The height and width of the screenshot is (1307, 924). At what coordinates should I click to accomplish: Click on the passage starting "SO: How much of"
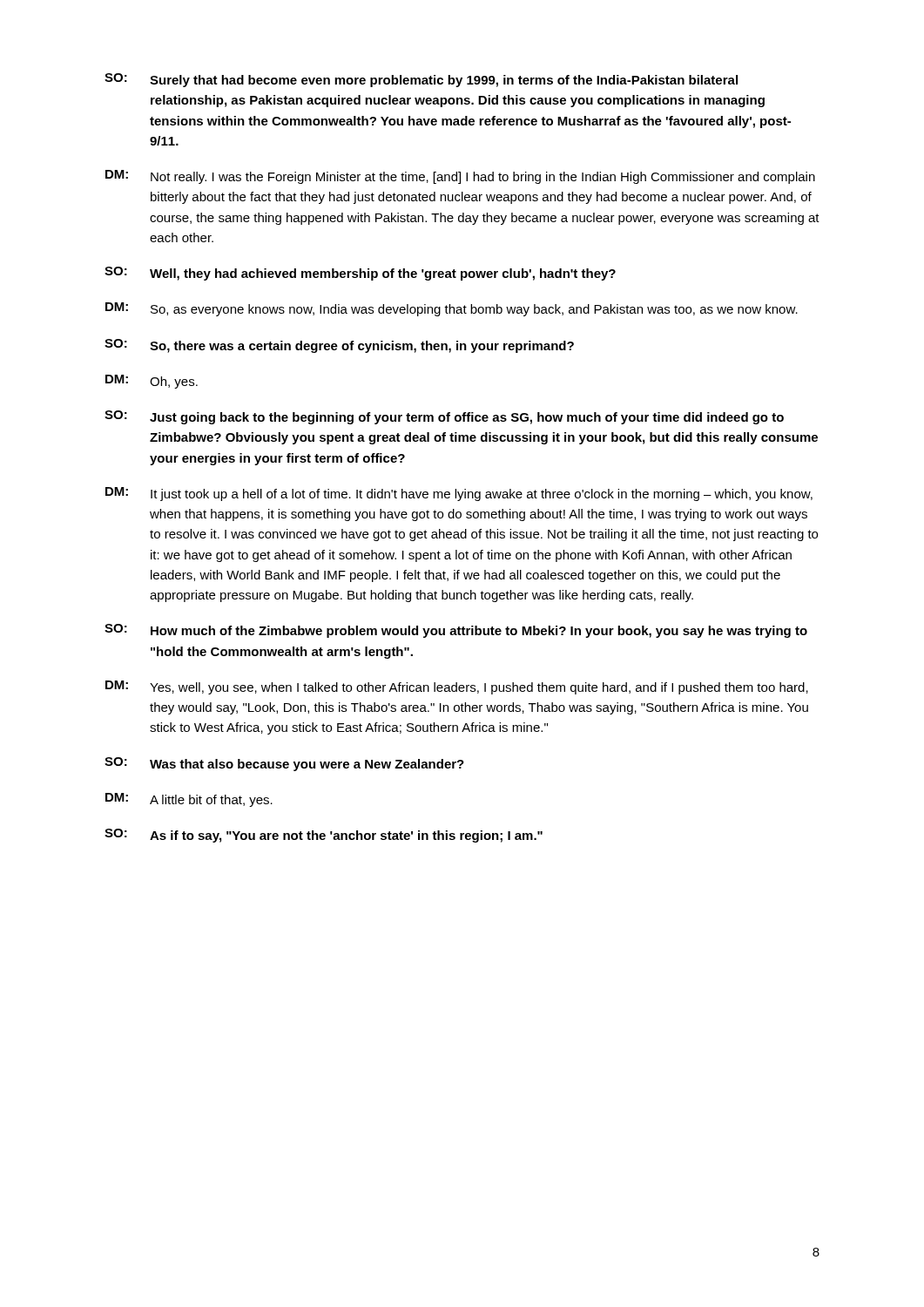click(462, 641)
